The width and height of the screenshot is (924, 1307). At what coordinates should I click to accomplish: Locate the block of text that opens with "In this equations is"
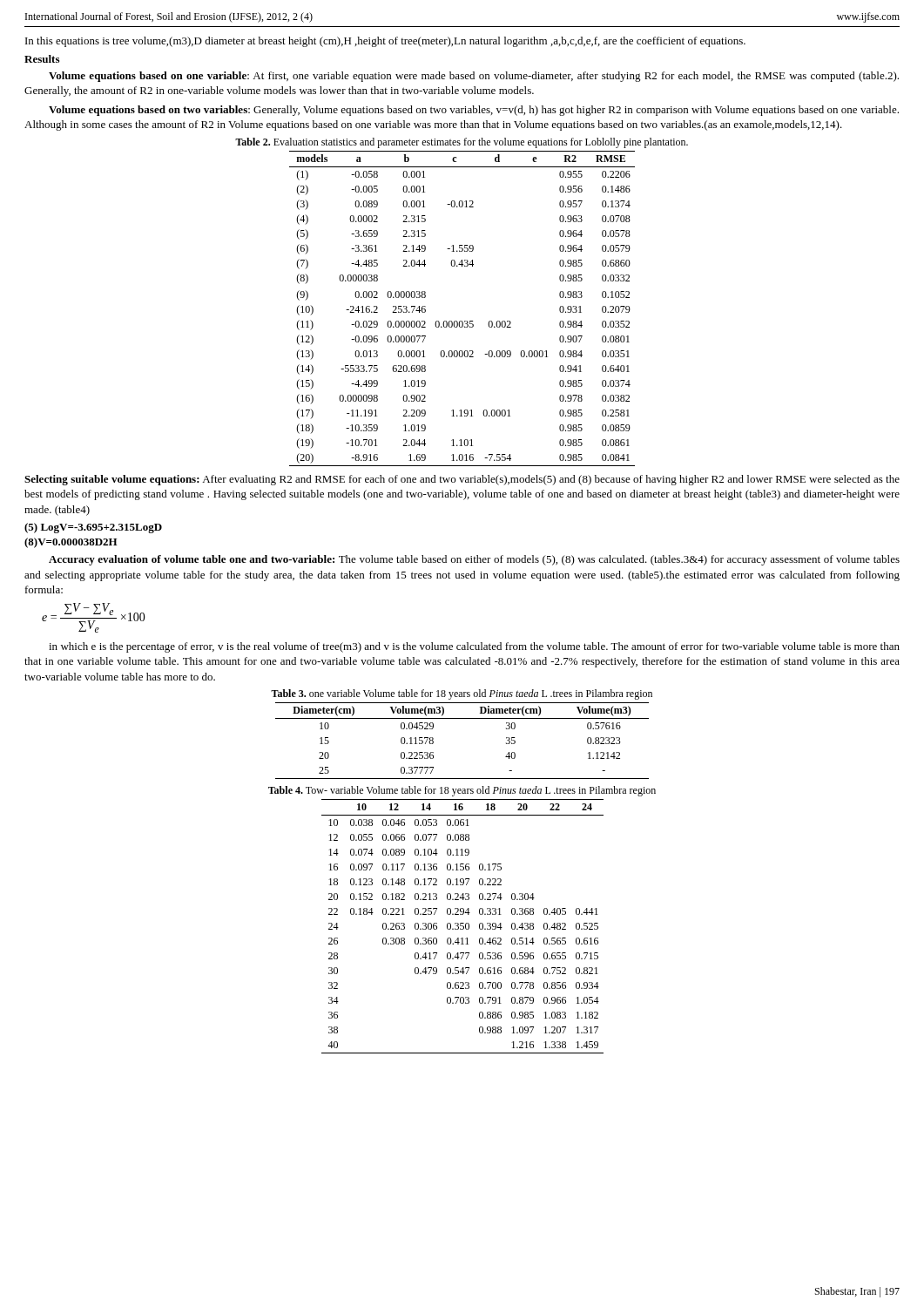(385, 41)
